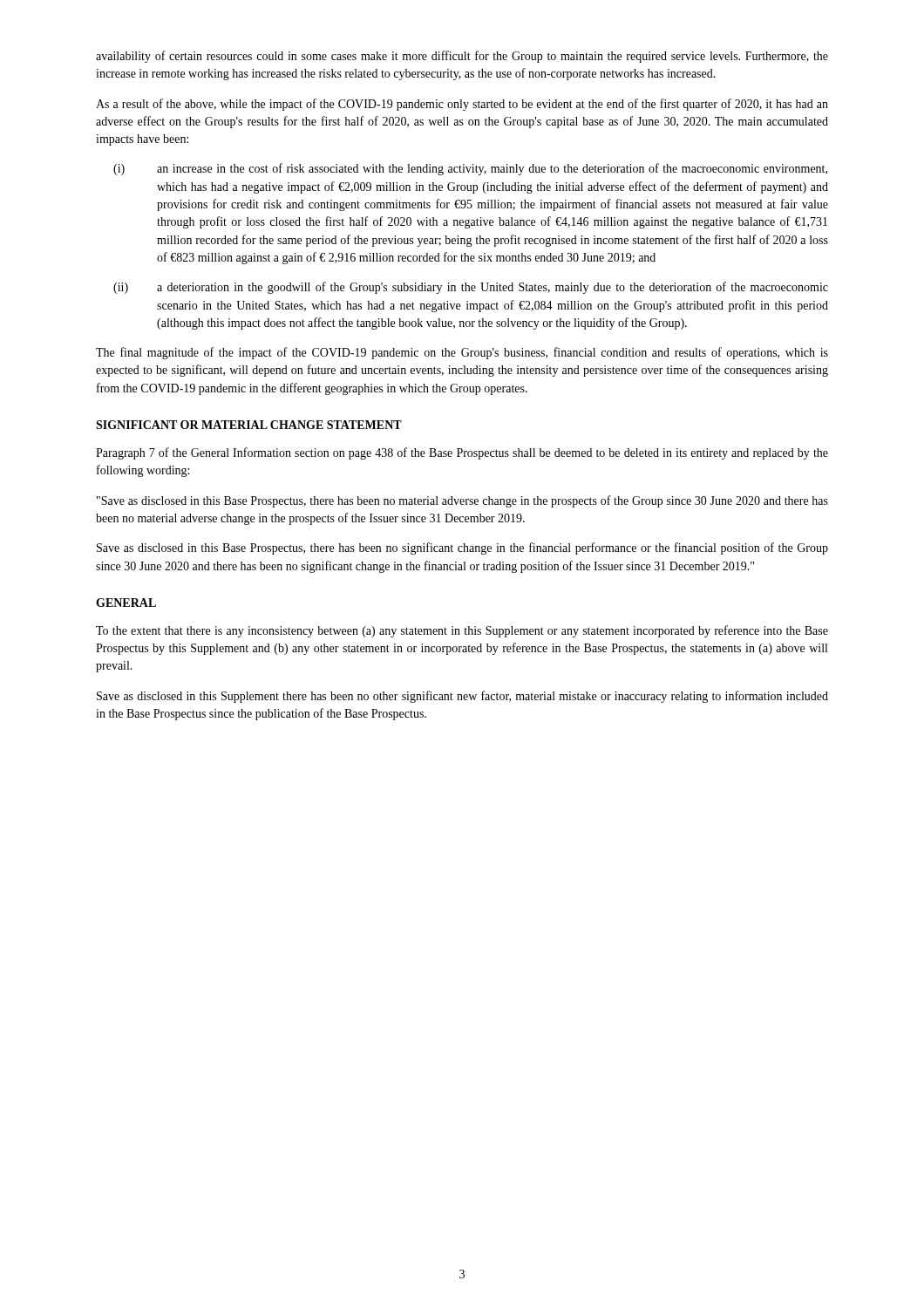Find the text block that reads "The final magnitude of the impact"
Image resolution: width=924 pixels, height=1308 pixels.
pos(462,371)
